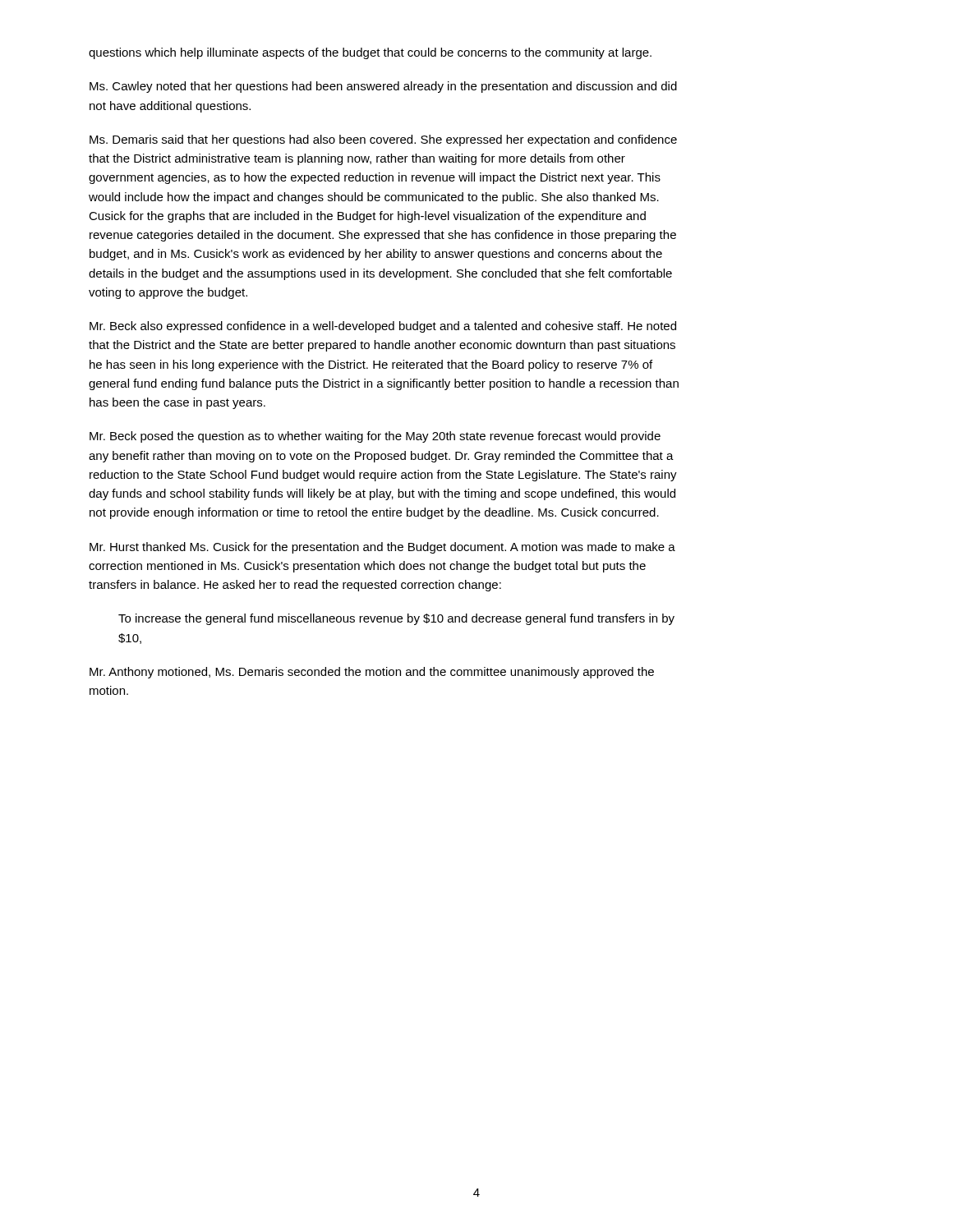This screenshot has height=1232, width=953.
Task: Click the passage that begins "Mr. Beck posed the"
Action: pyautogui.click(x=383, y=474)
